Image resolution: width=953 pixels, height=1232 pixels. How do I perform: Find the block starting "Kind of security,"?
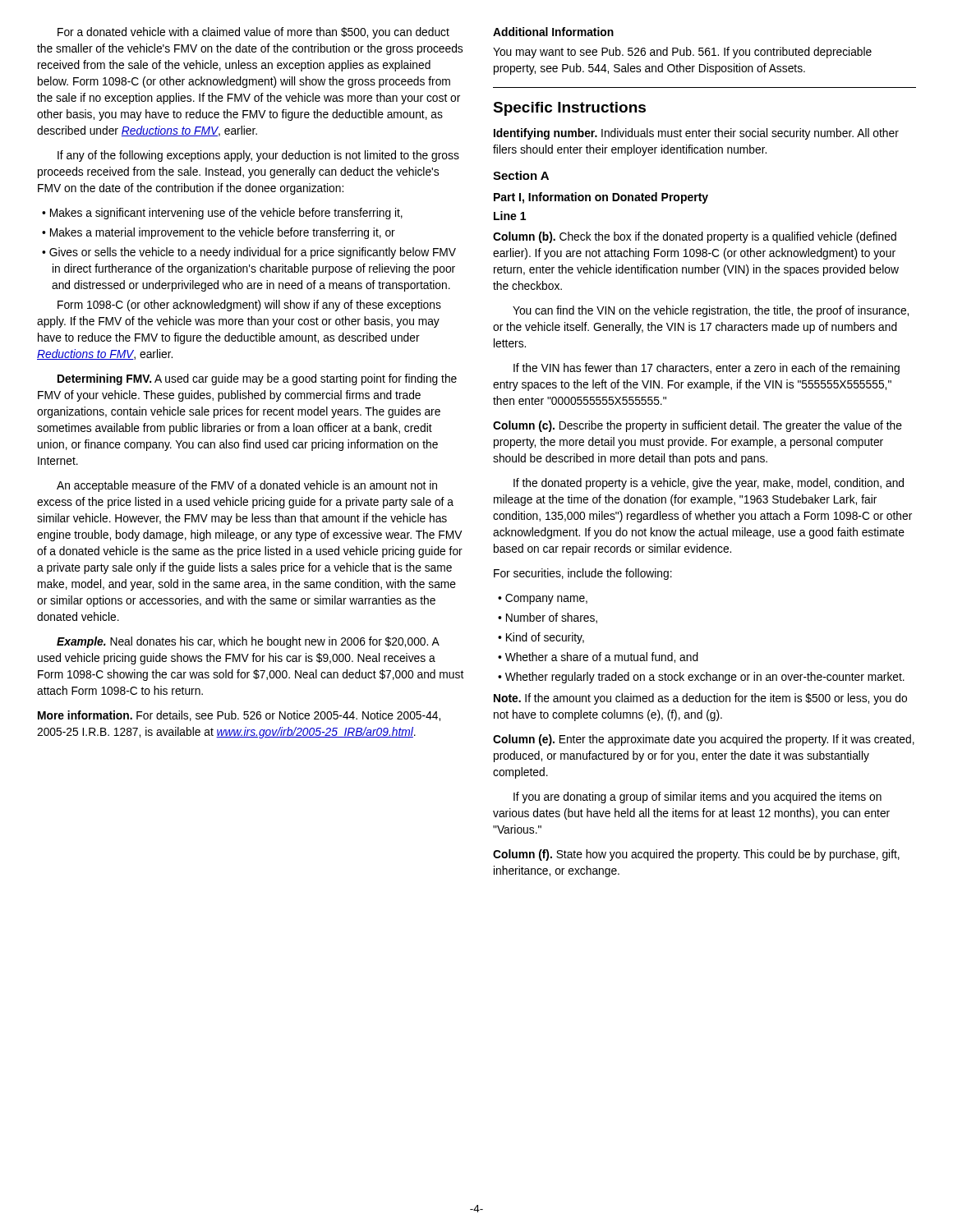pyautogui.click(x=545, y=638)
